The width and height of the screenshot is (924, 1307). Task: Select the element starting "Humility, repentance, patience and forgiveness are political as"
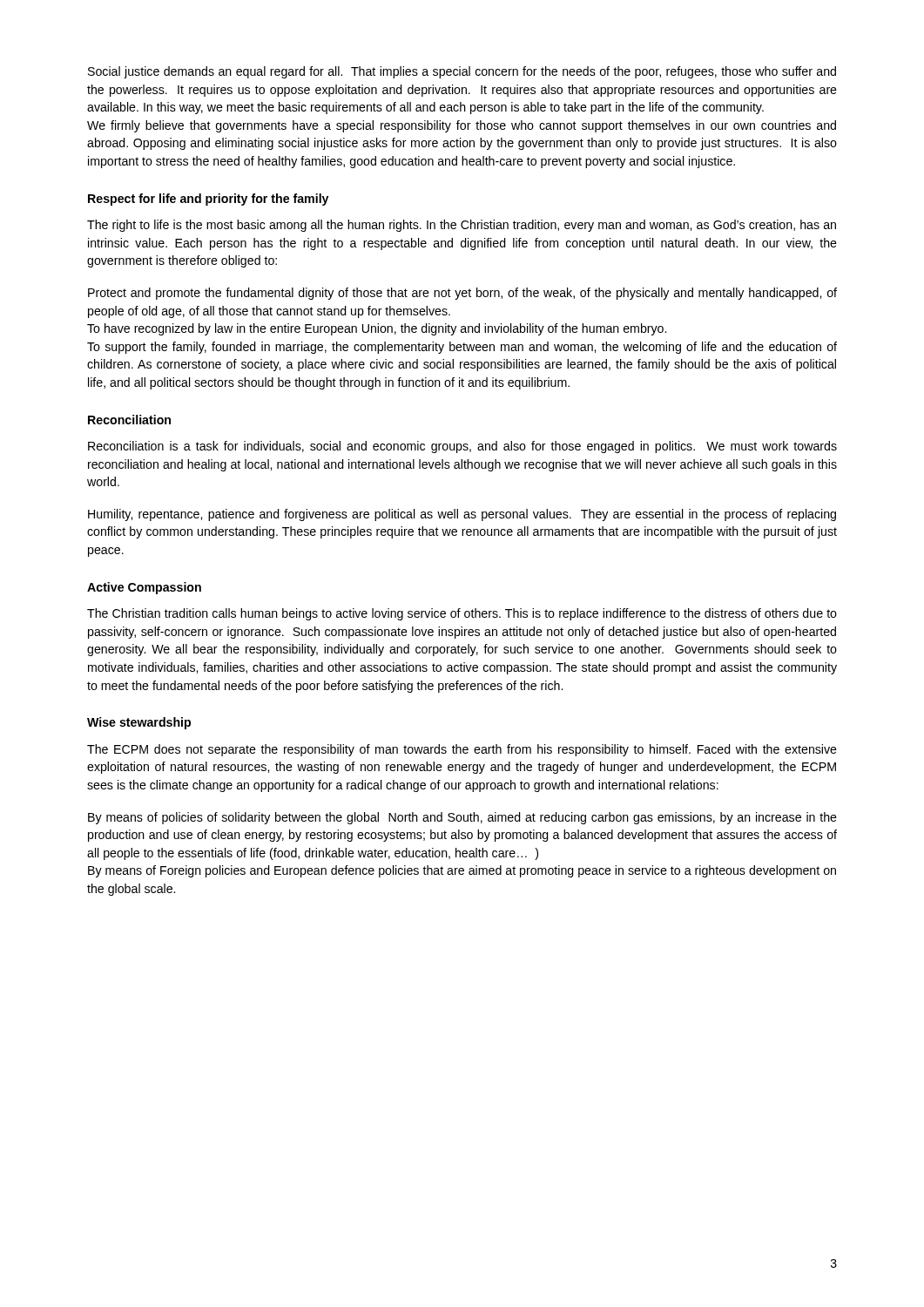tap(462, 532)
